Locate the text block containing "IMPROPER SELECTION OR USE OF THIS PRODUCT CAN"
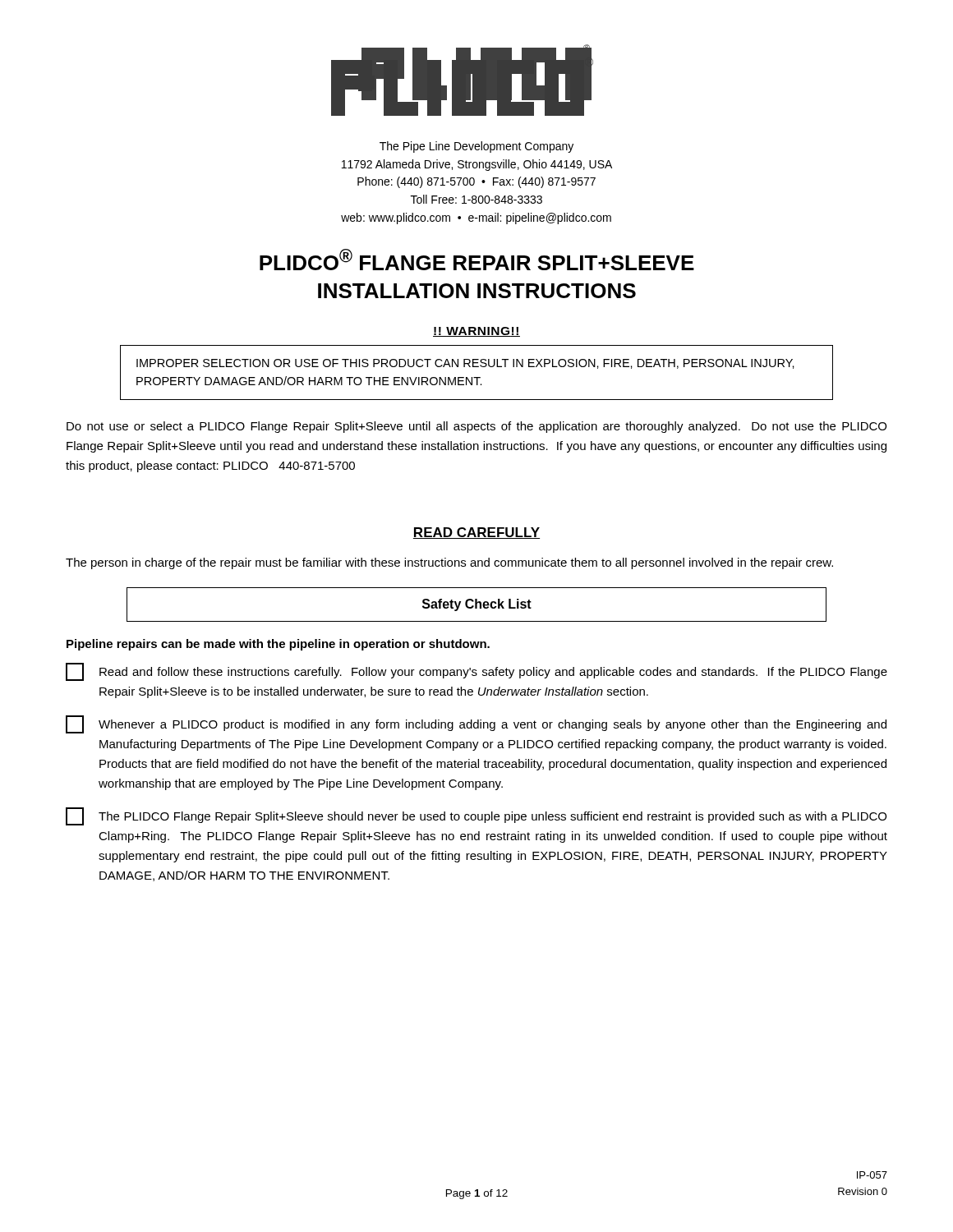Image resolution: width=953 pixels, height=1232 pixels. pyautogui.click(x=465, y=372)
